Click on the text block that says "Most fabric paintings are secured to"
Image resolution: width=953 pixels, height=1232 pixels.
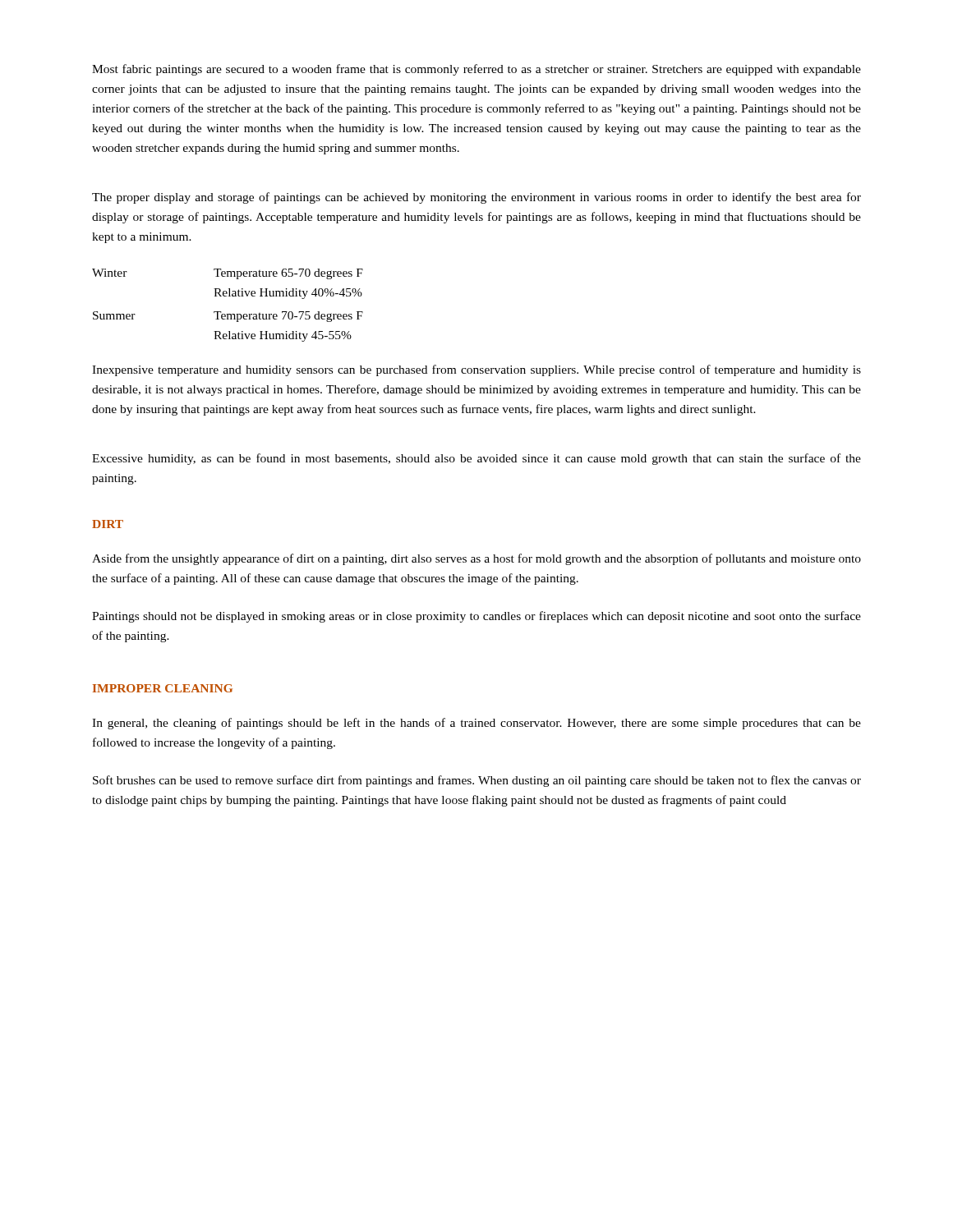click(x=476, y=108)
